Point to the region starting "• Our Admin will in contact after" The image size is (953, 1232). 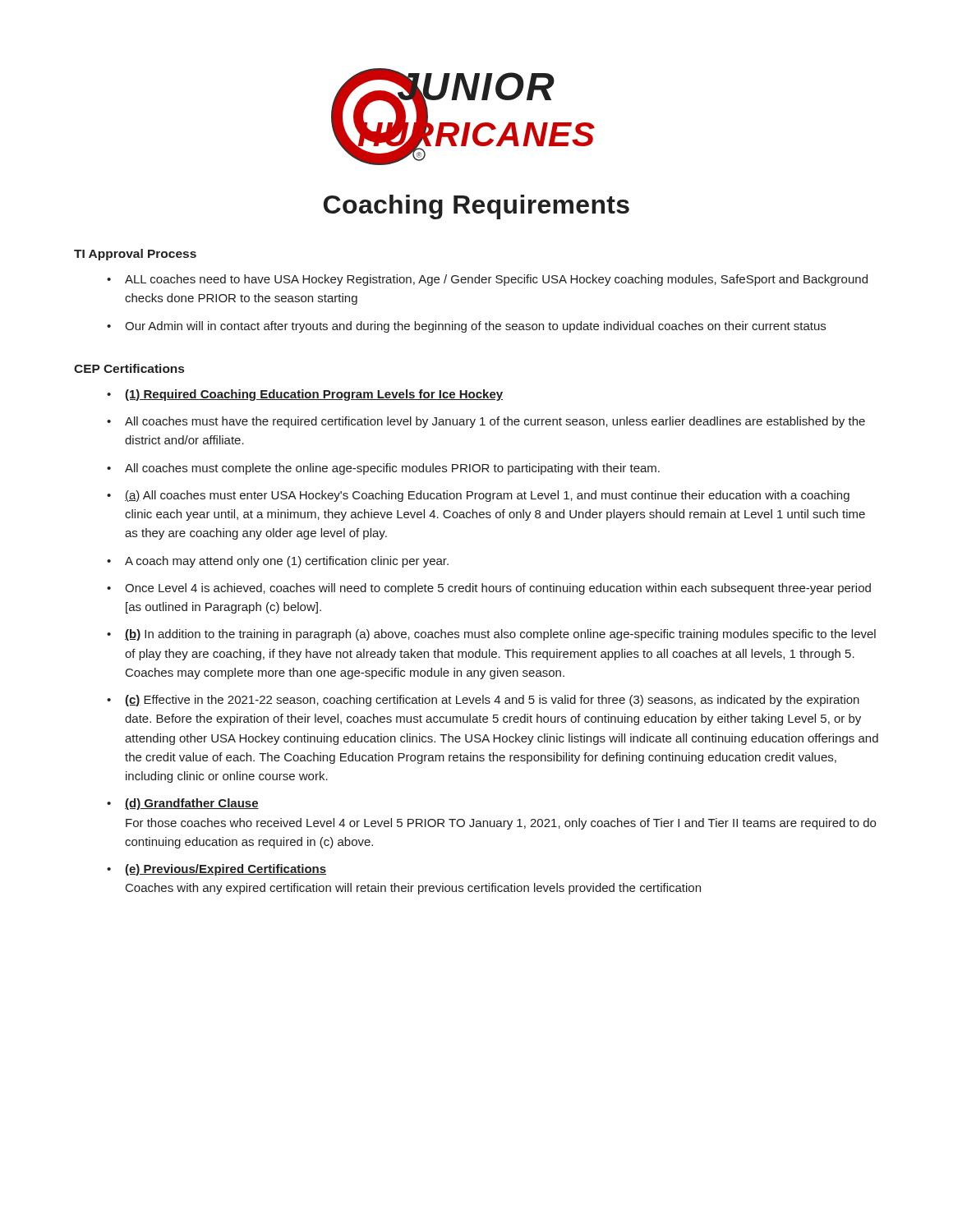(493, 325)
